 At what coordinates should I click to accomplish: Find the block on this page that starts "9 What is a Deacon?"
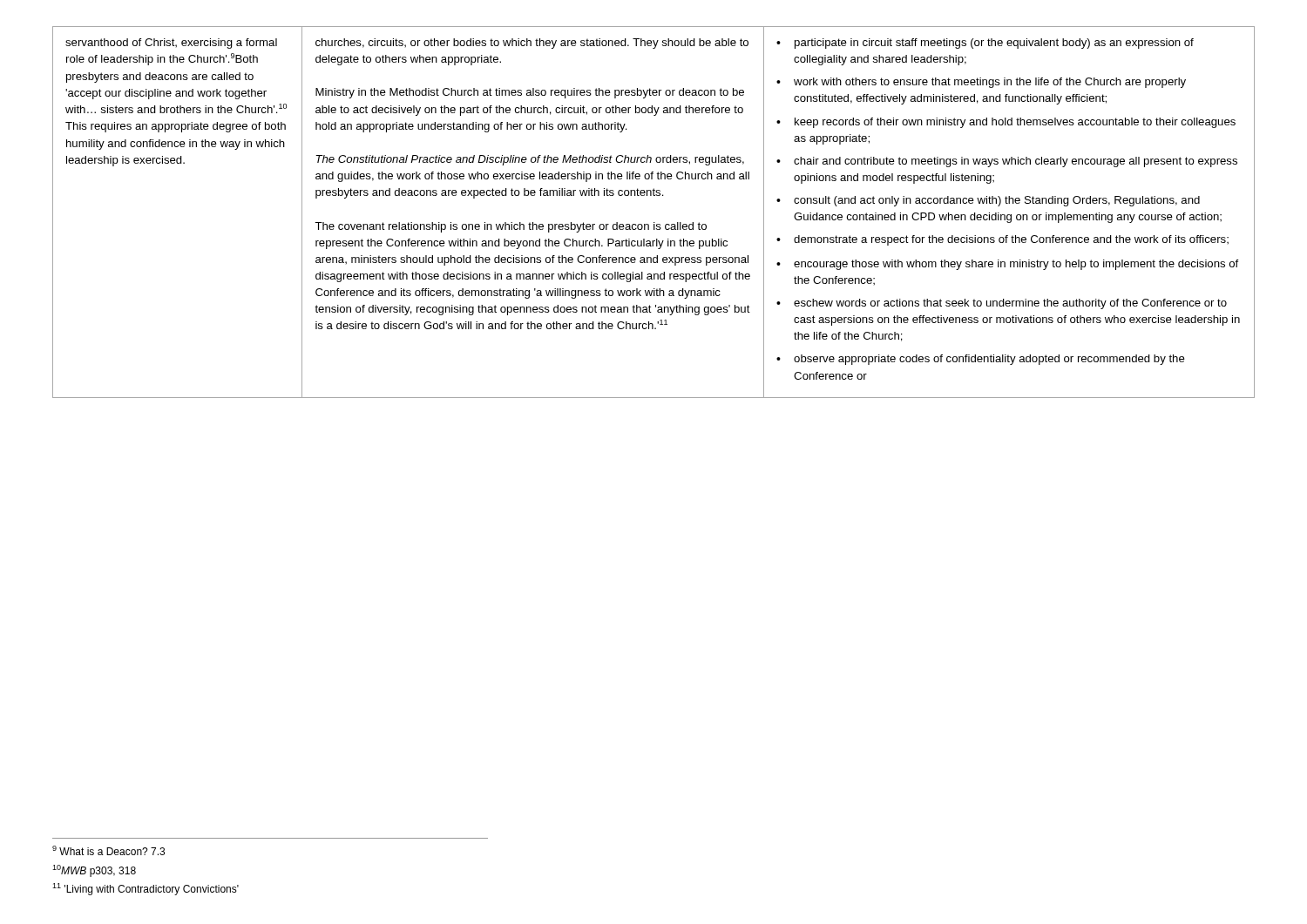pos(109,851)
